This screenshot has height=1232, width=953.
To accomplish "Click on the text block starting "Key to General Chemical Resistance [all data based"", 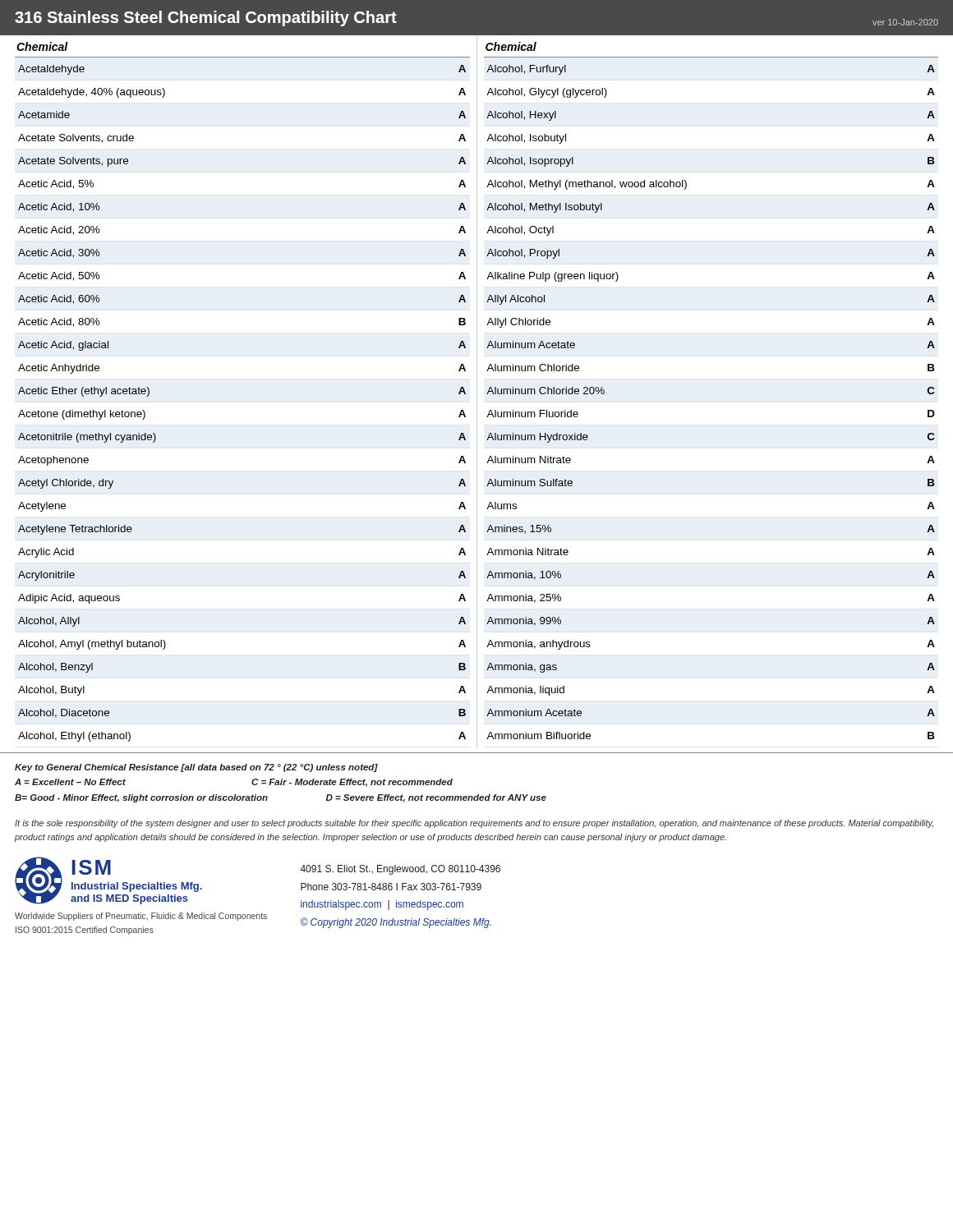I will pos(196,768).
